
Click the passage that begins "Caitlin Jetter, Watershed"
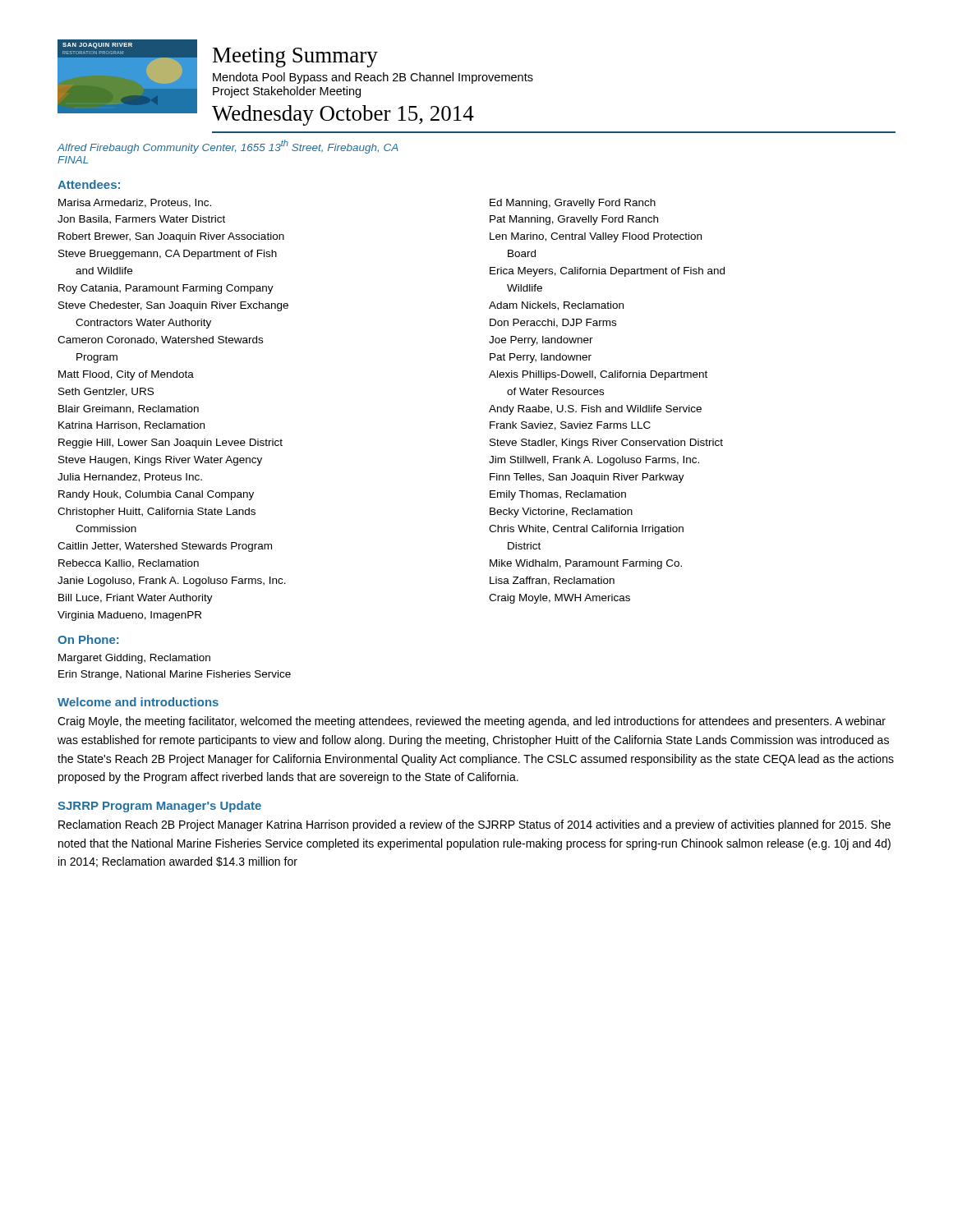[x=165, y=546]
